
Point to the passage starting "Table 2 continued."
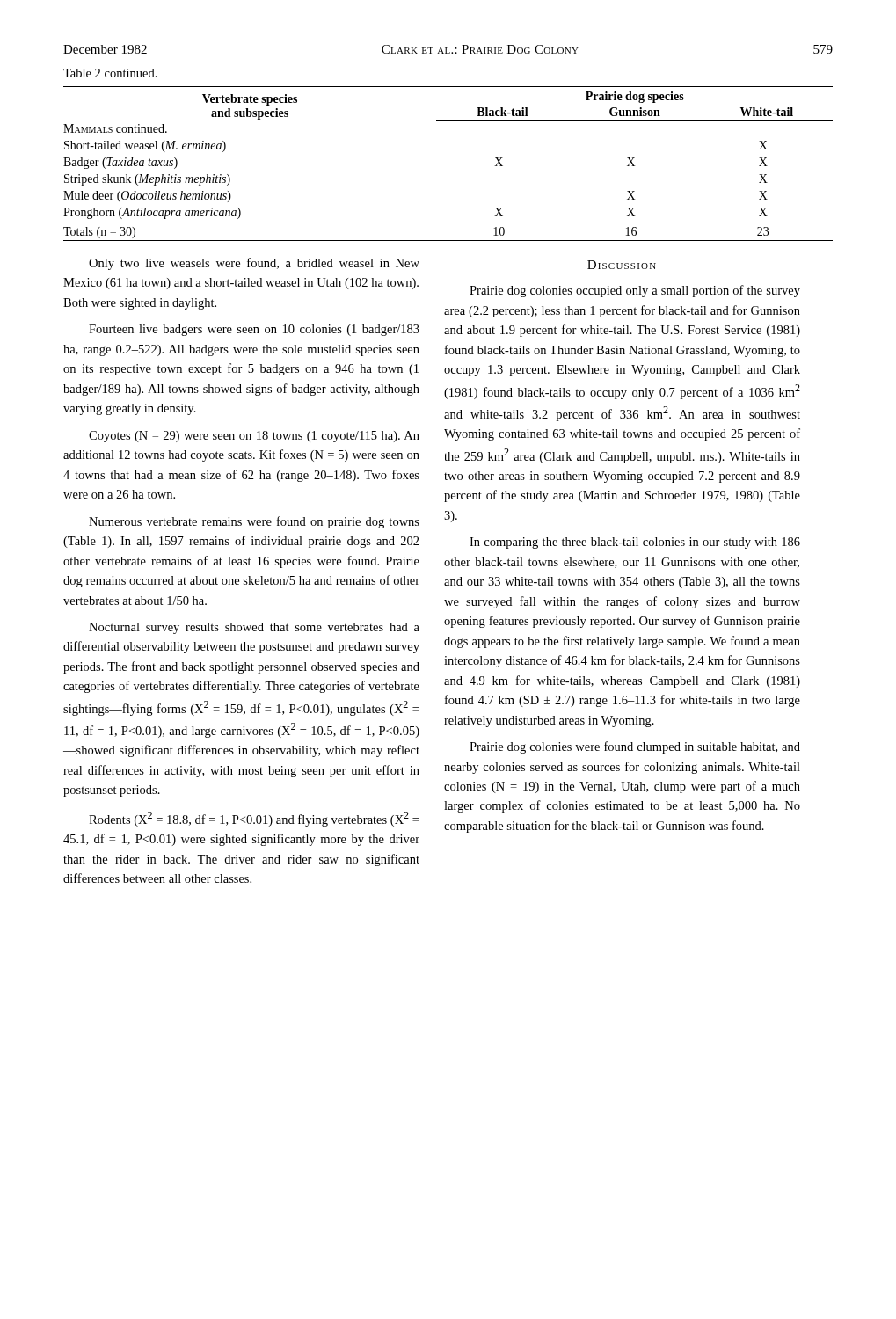pos(111,73)
